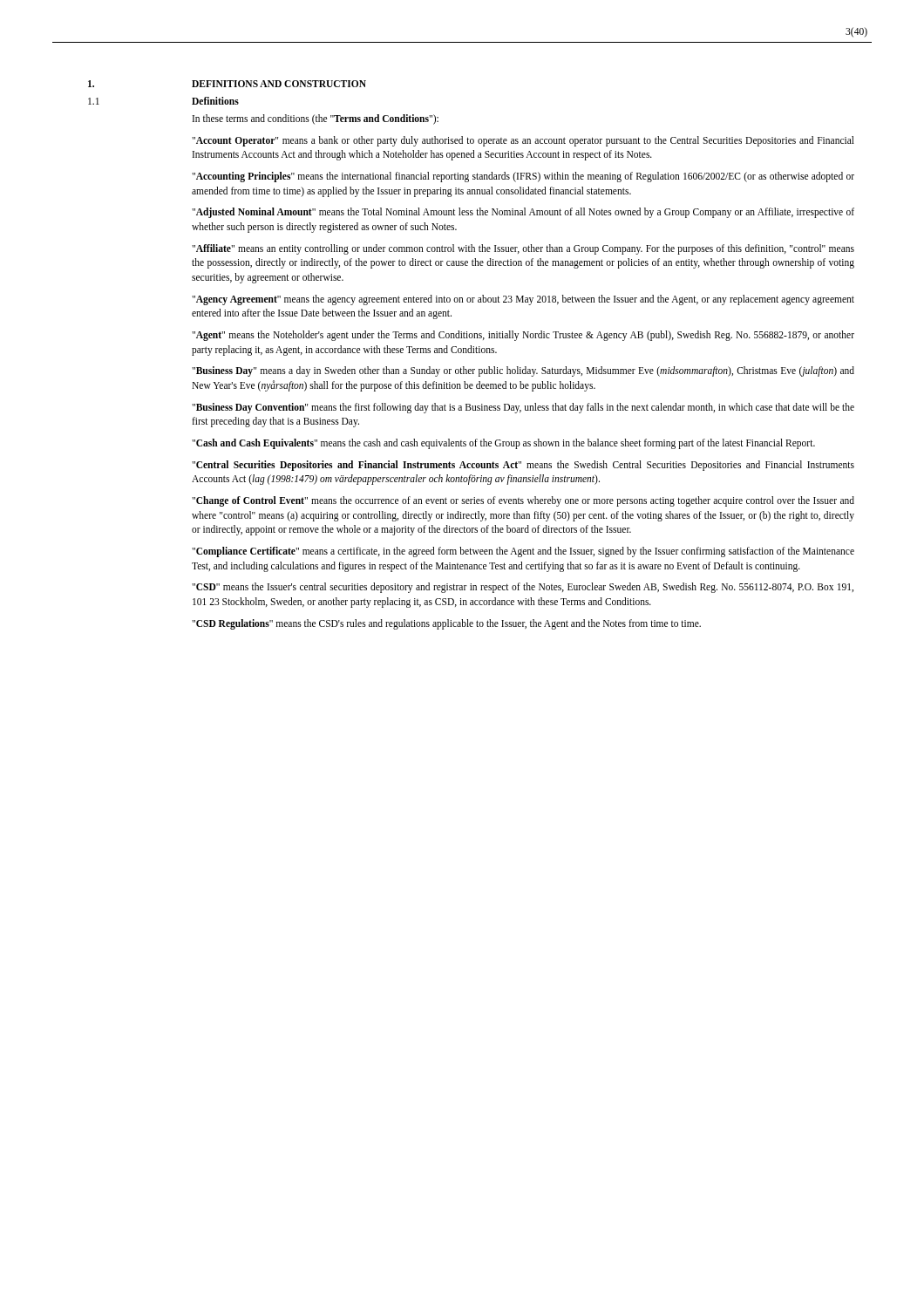924x1308 pixels.
Task: Click on the text block starting ""Agent" means the Noteholder's"
Action: (523, 342)
